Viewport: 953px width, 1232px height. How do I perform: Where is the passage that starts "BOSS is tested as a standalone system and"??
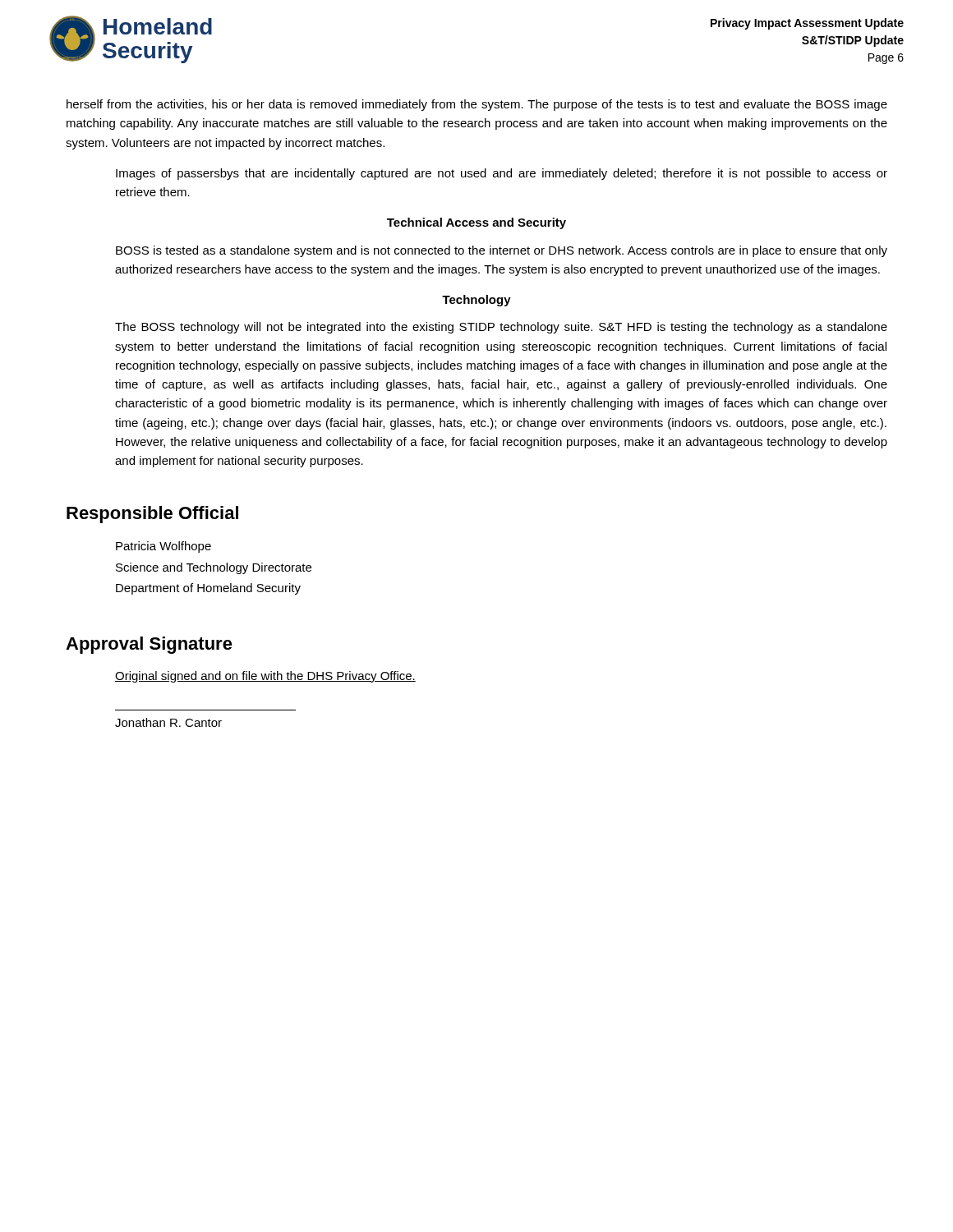(501, 259)
